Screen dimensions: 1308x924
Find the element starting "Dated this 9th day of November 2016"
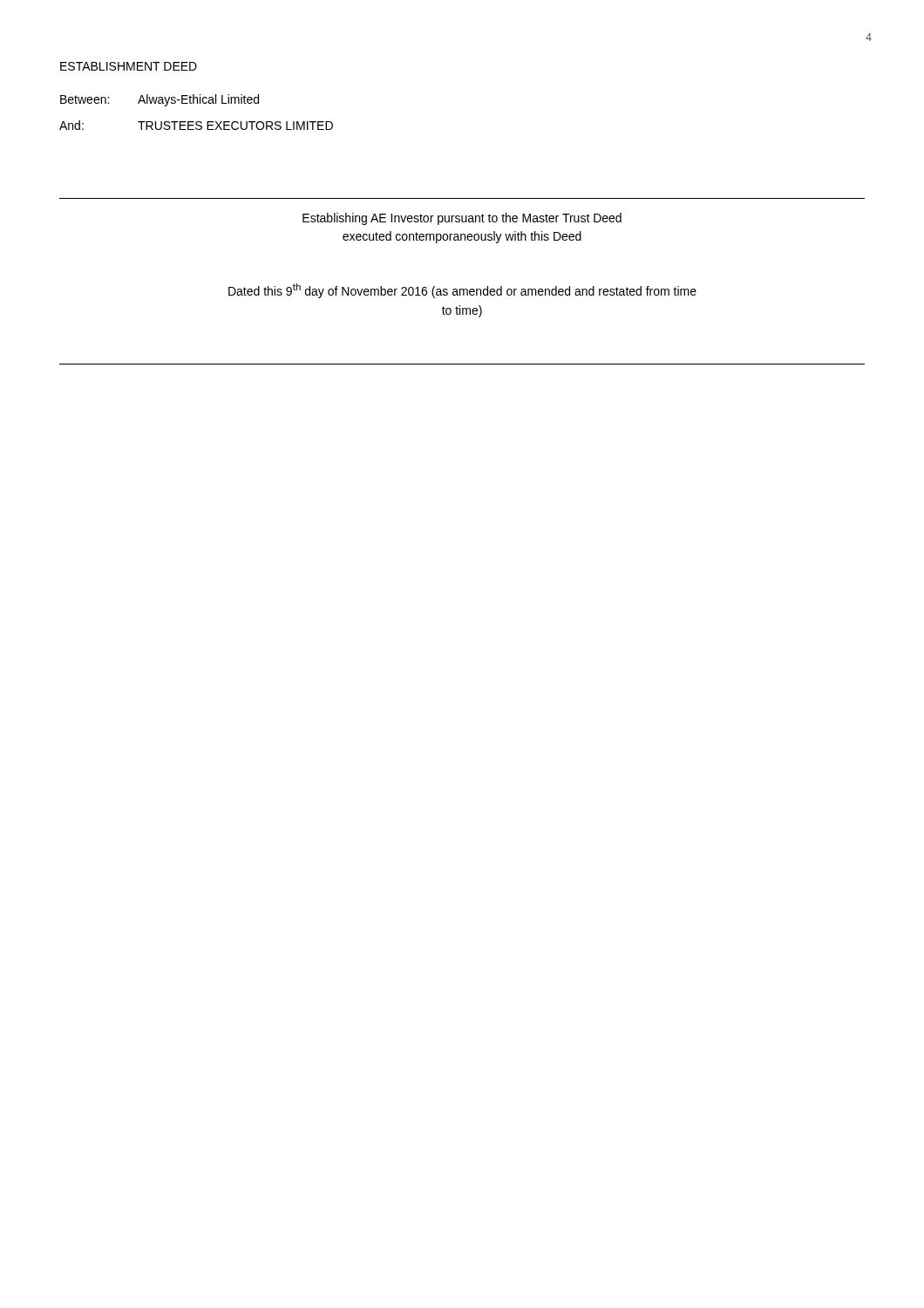tap(462, 299)
